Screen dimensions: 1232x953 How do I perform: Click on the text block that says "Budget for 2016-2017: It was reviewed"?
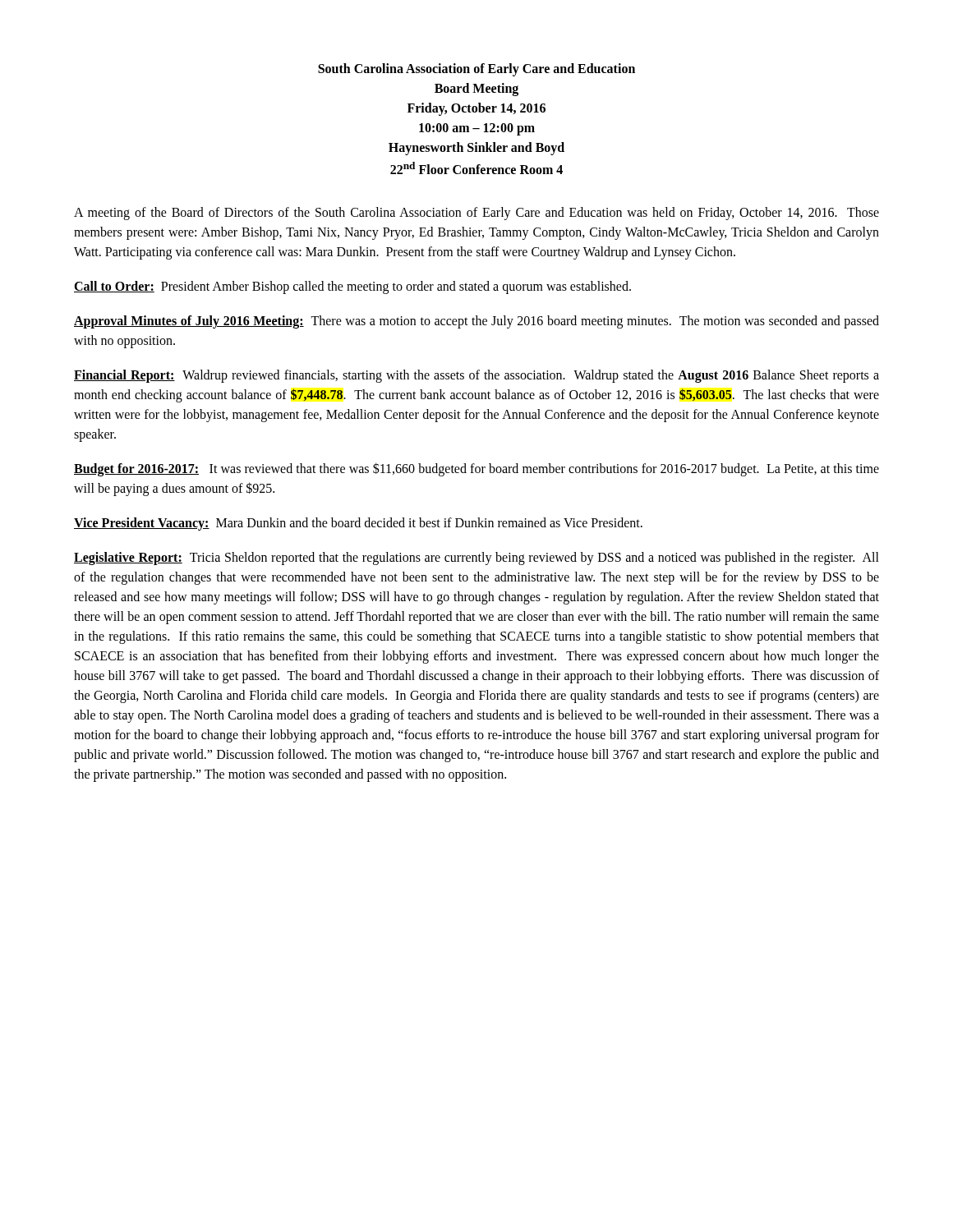476,479
